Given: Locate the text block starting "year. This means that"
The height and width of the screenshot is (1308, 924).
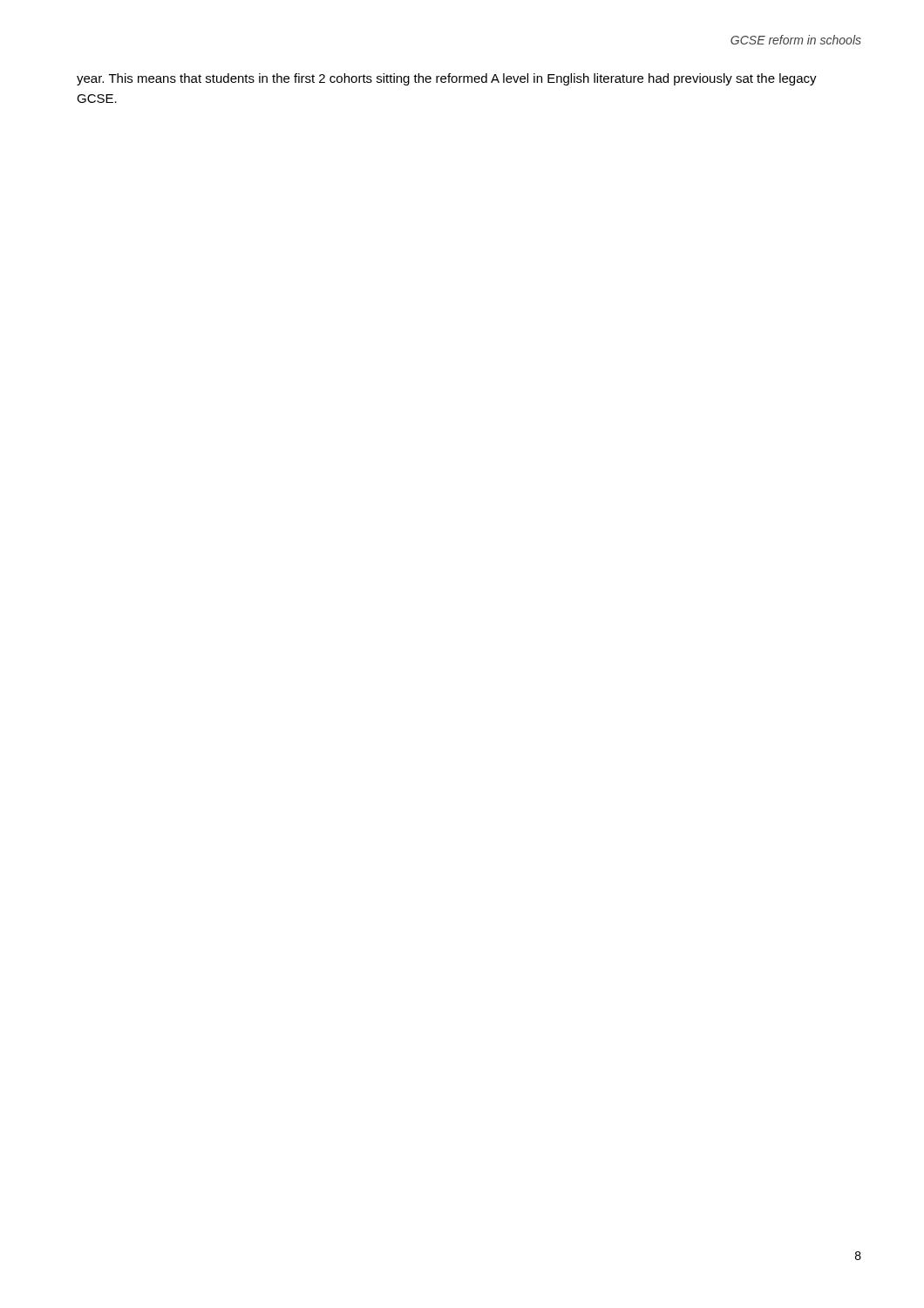Looking at the screenshot, I should [447, 88].
